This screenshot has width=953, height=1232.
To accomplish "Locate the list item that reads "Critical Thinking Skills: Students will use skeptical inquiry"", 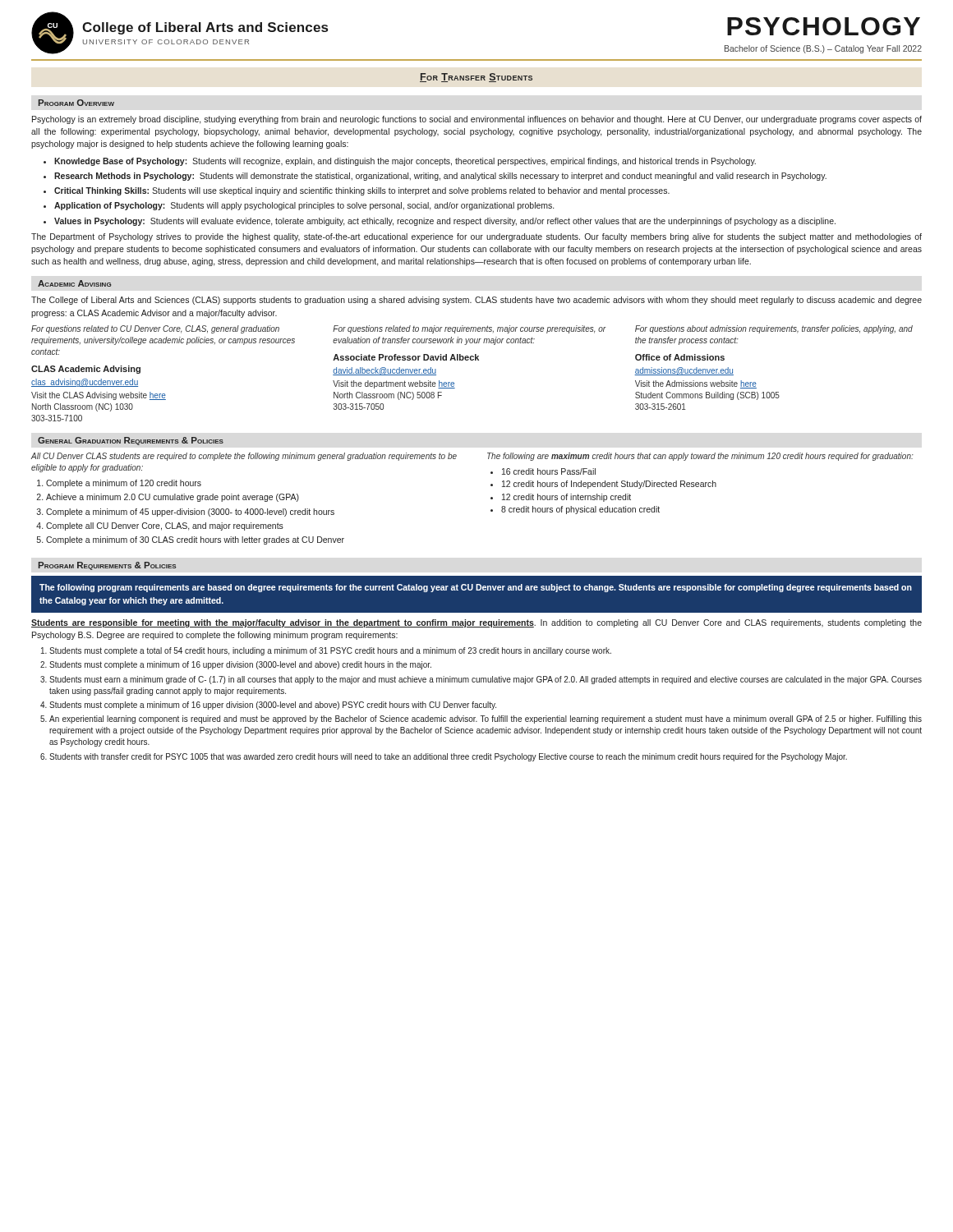I will click(x=362, y=191).
